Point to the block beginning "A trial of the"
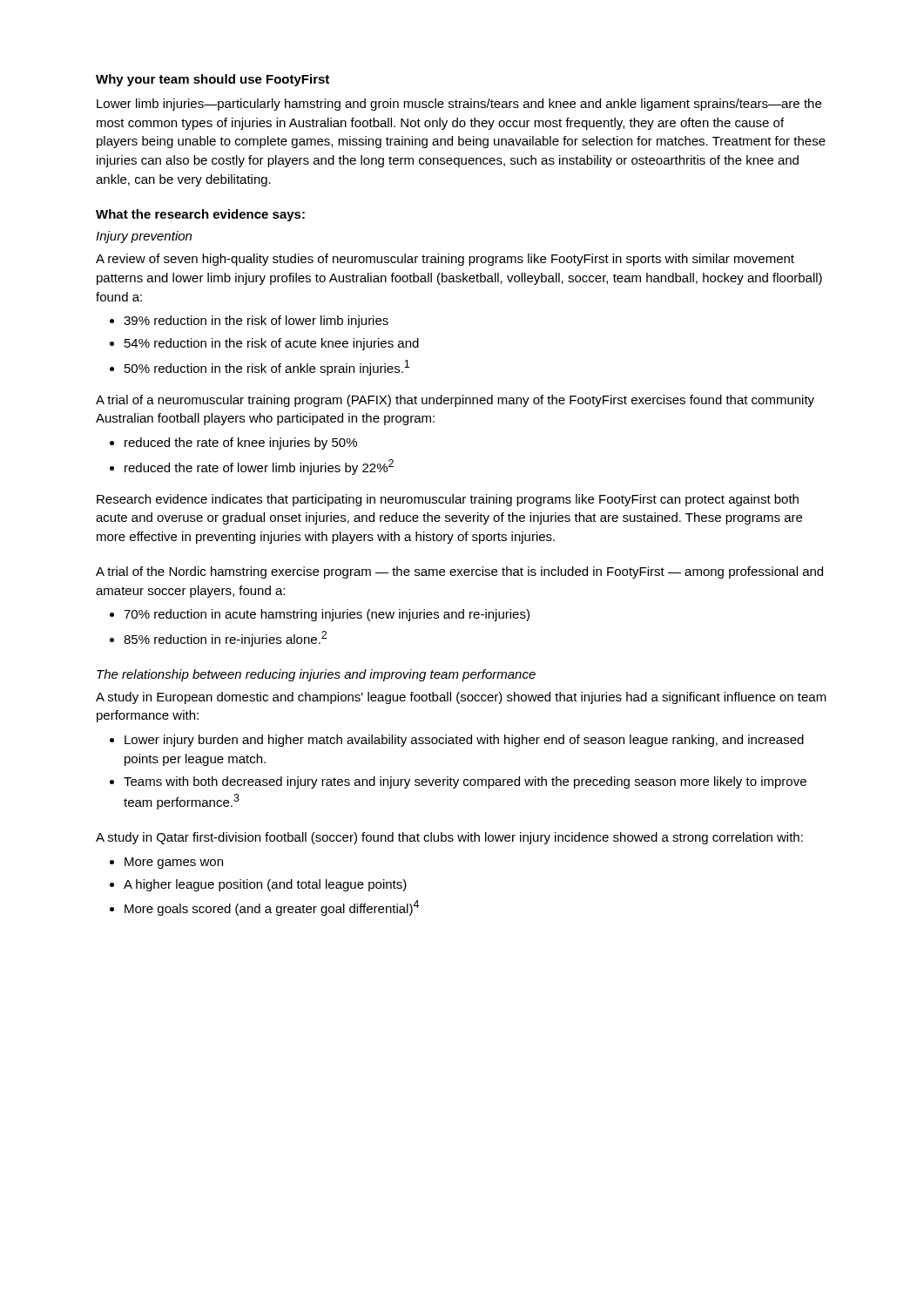The image size is (924, 1307). (460, 580)
